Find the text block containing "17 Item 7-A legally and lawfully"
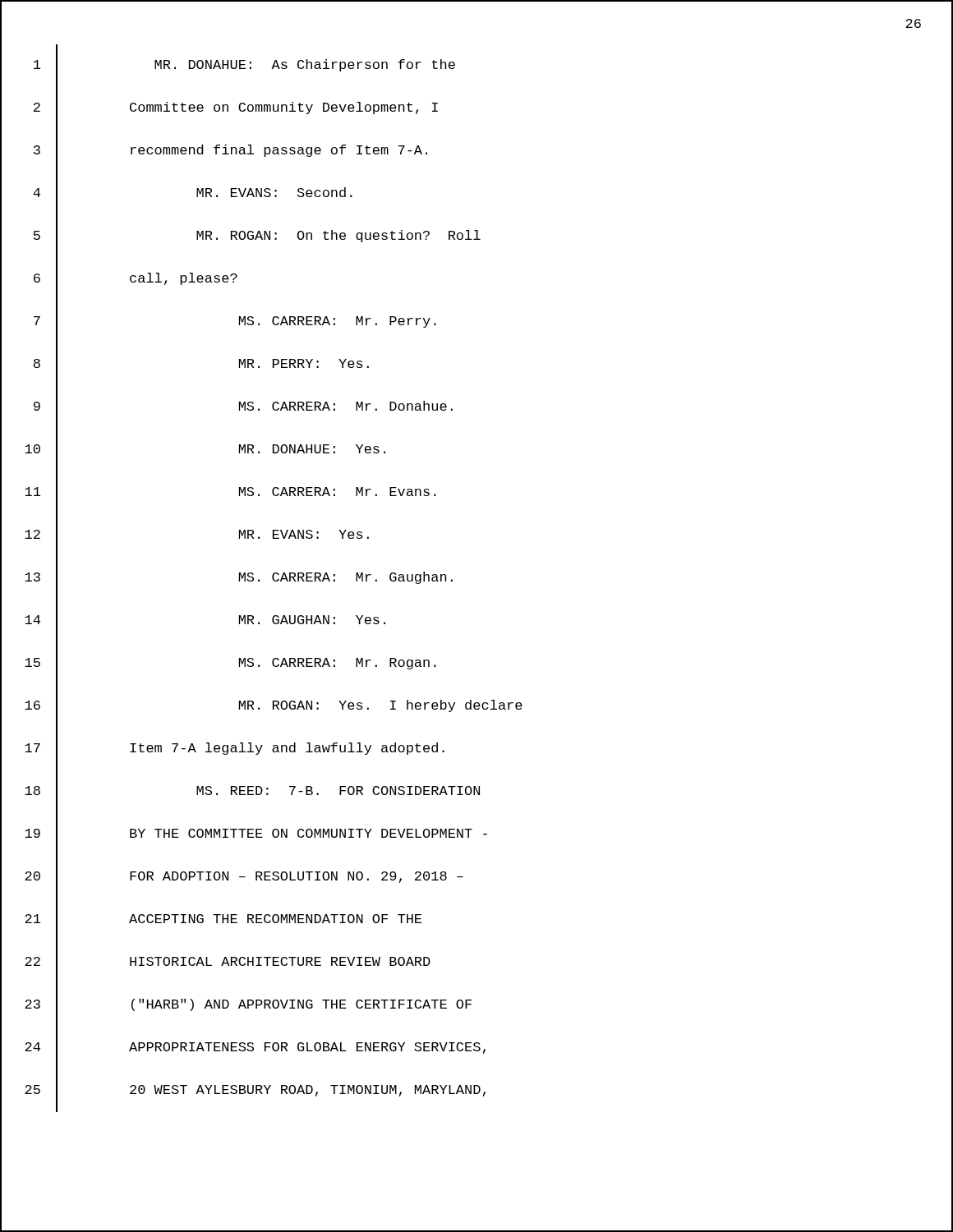The height and width of the screenshot is (1232, 953). 462,749
